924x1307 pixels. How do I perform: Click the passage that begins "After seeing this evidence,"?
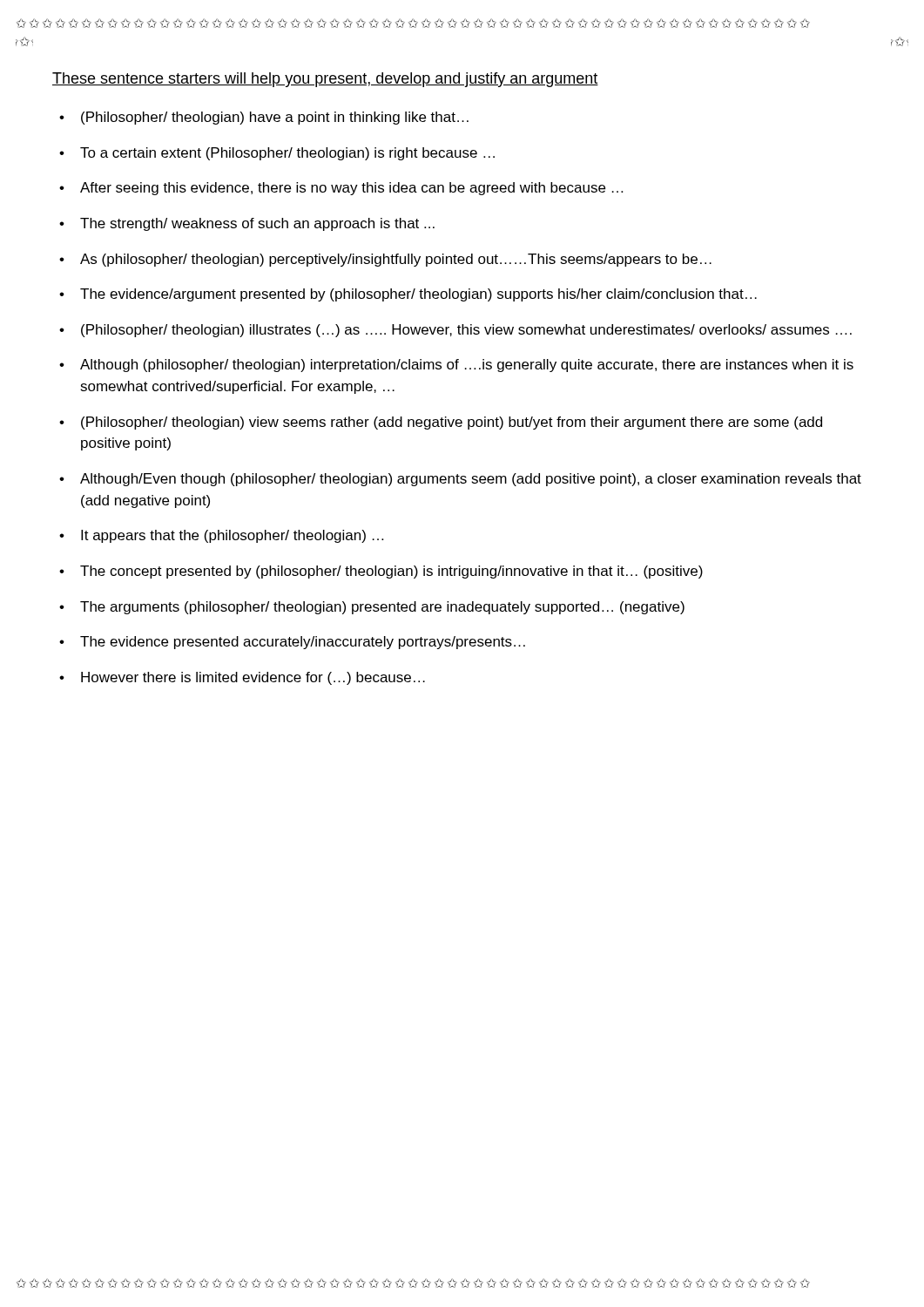[353, 188]
